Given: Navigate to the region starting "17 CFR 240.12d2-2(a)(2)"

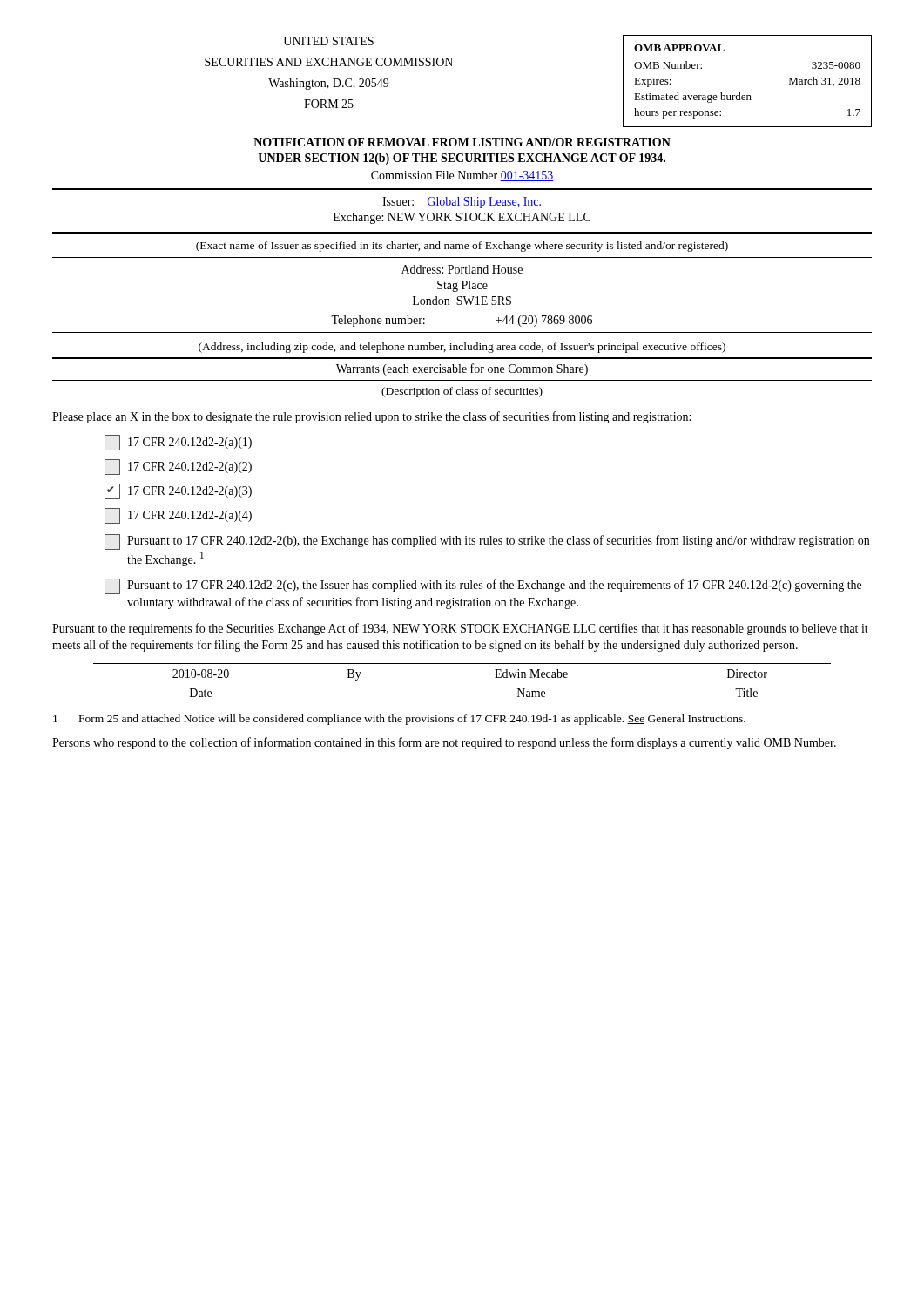Looking at the screenshot, I should pyautogui.click(x=178, y=467).
